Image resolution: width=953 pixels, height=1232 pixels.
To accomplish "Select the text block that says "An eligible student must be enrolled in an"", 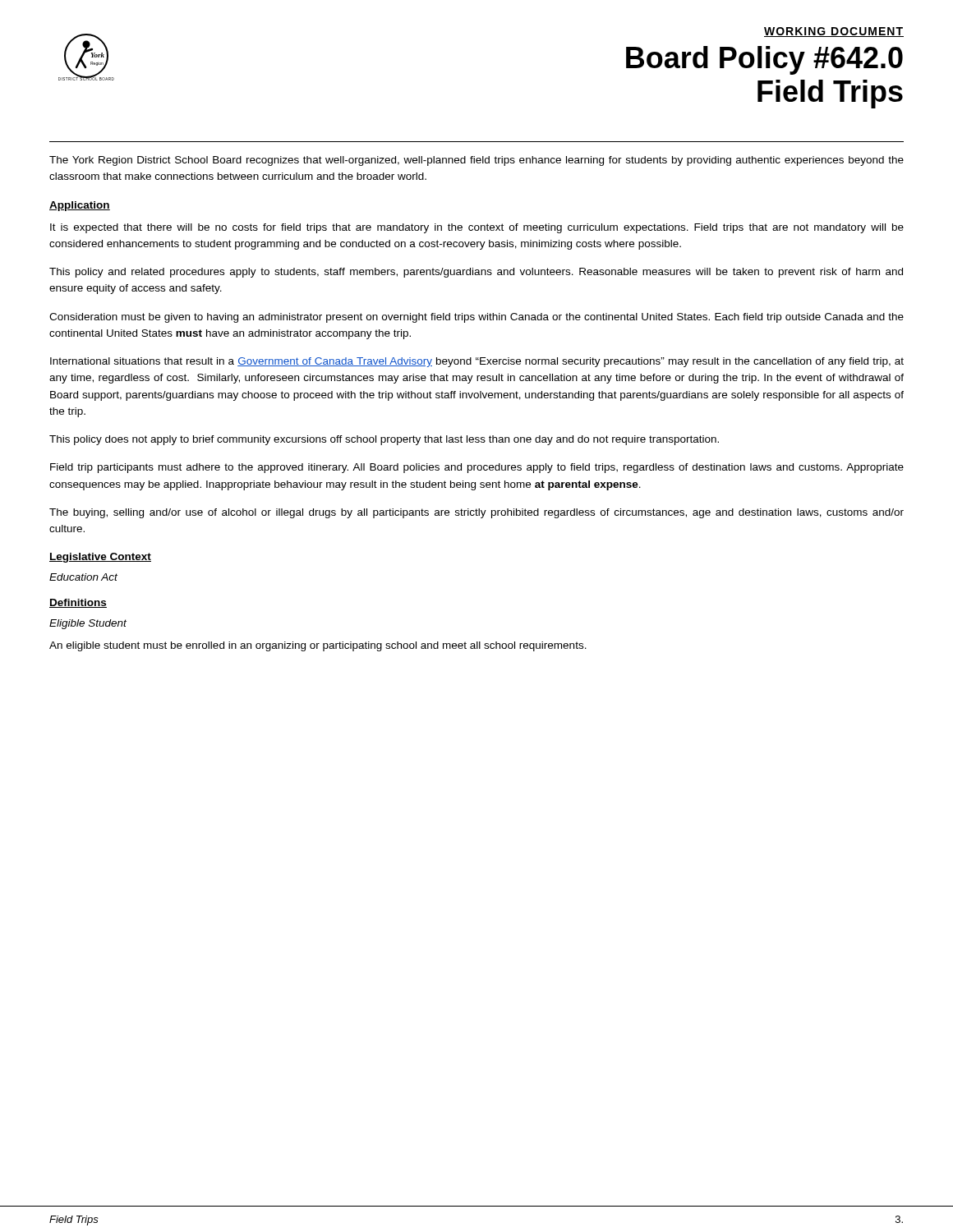I will point(318,645).
